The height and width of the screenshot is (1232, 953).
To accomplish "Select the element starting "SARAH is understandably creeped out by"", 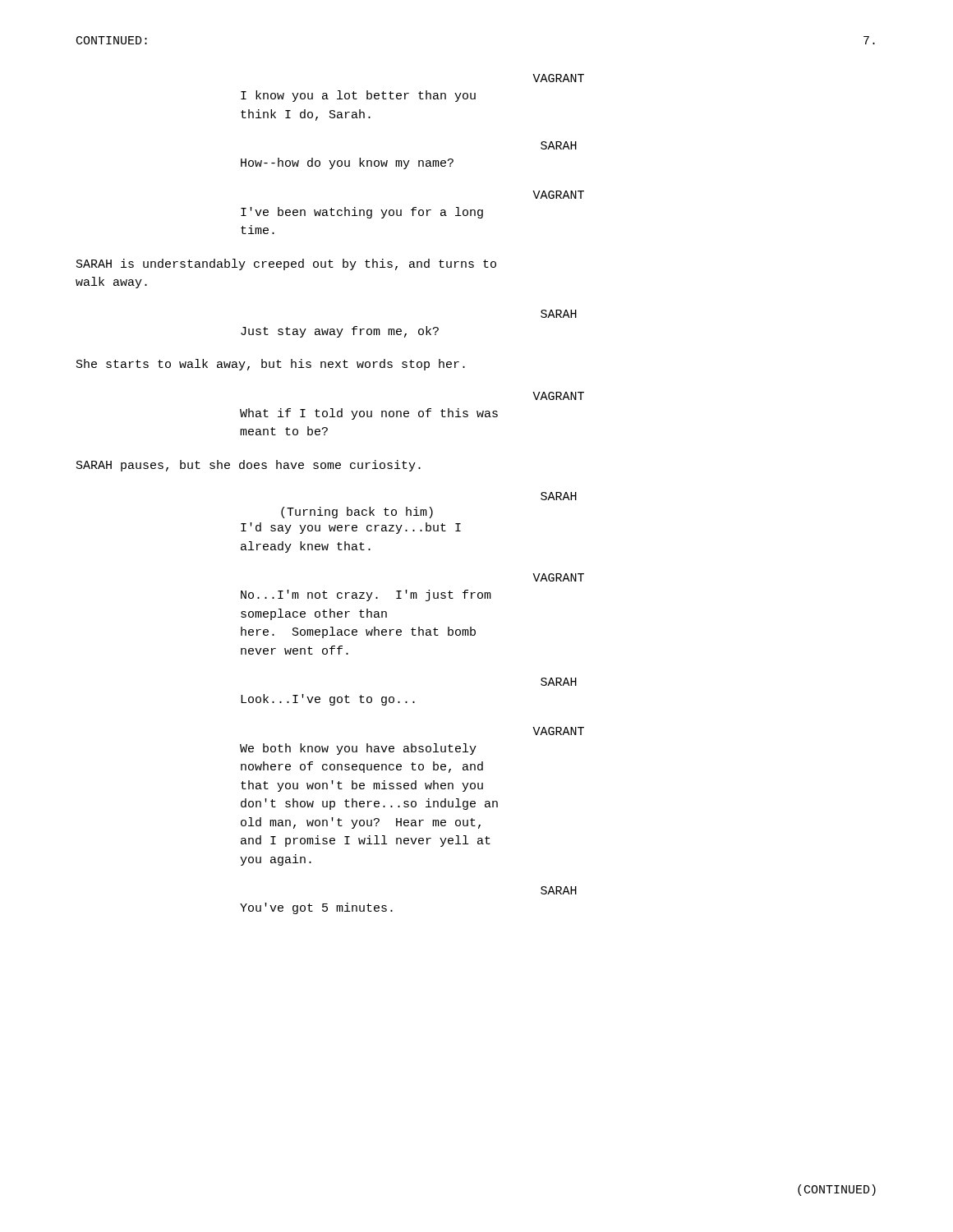I will [x=286, y=274].
